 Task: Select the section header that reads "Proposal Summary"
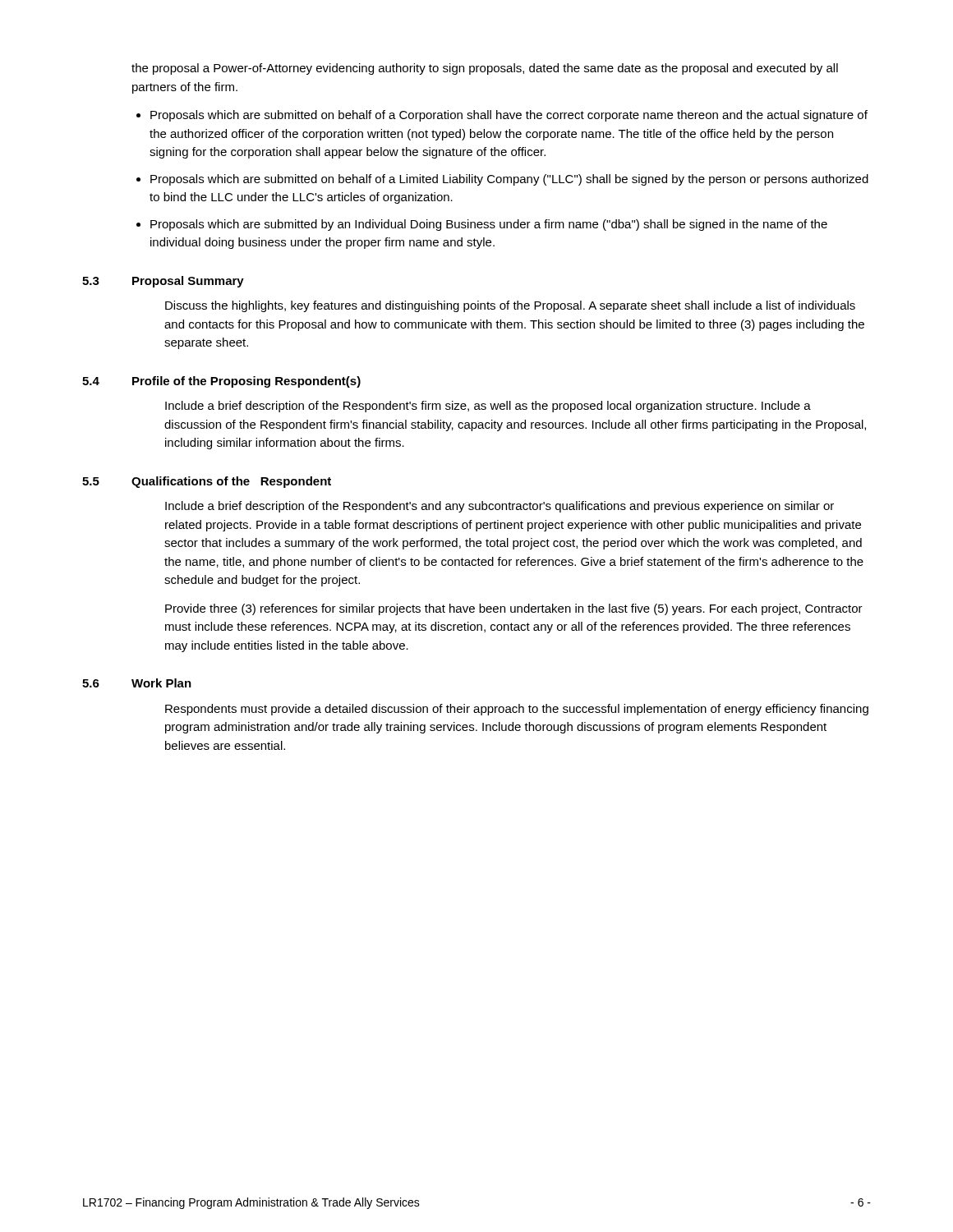coord(188,280)
